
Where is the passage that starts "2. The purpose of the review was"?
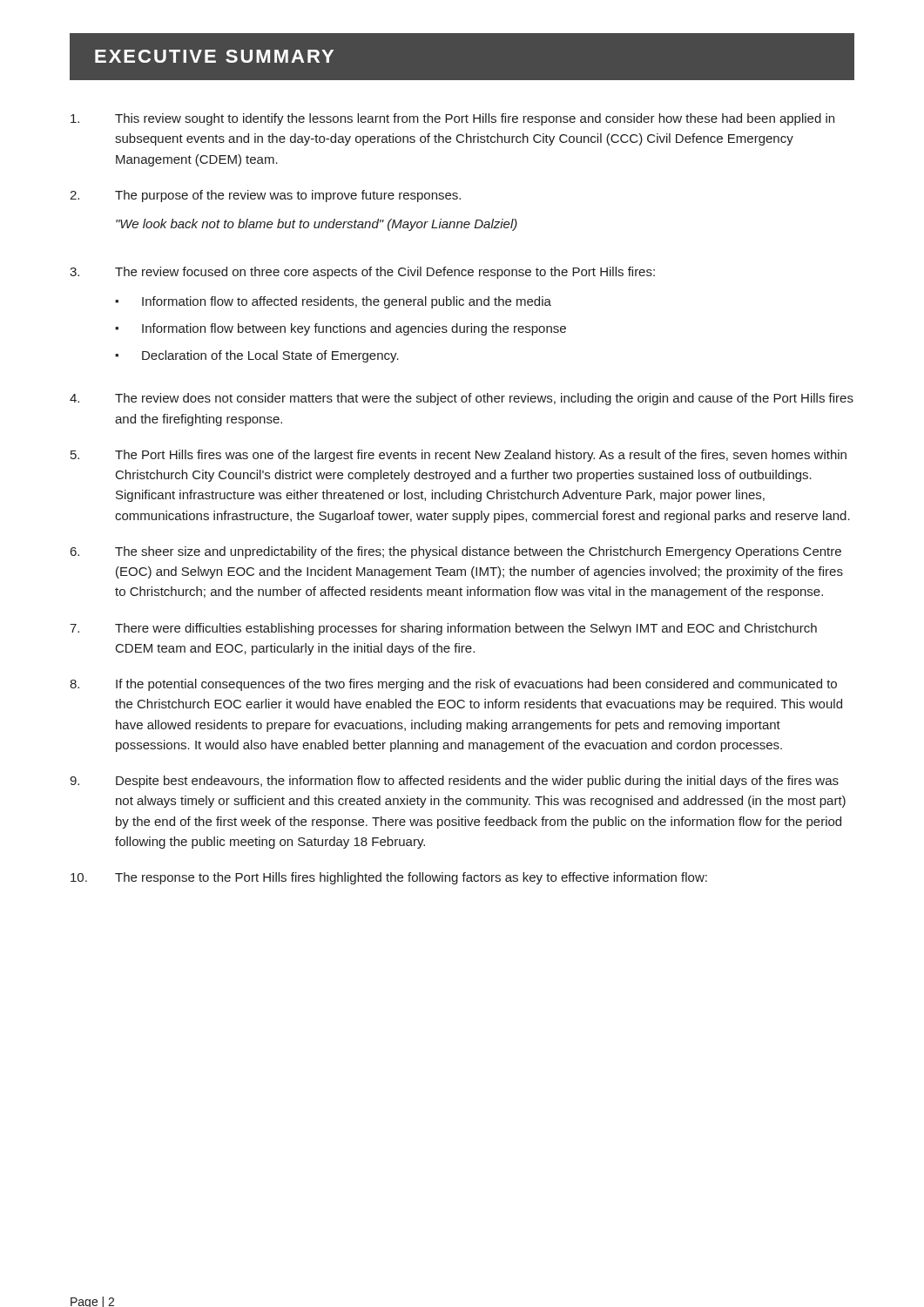coord(462,215)
